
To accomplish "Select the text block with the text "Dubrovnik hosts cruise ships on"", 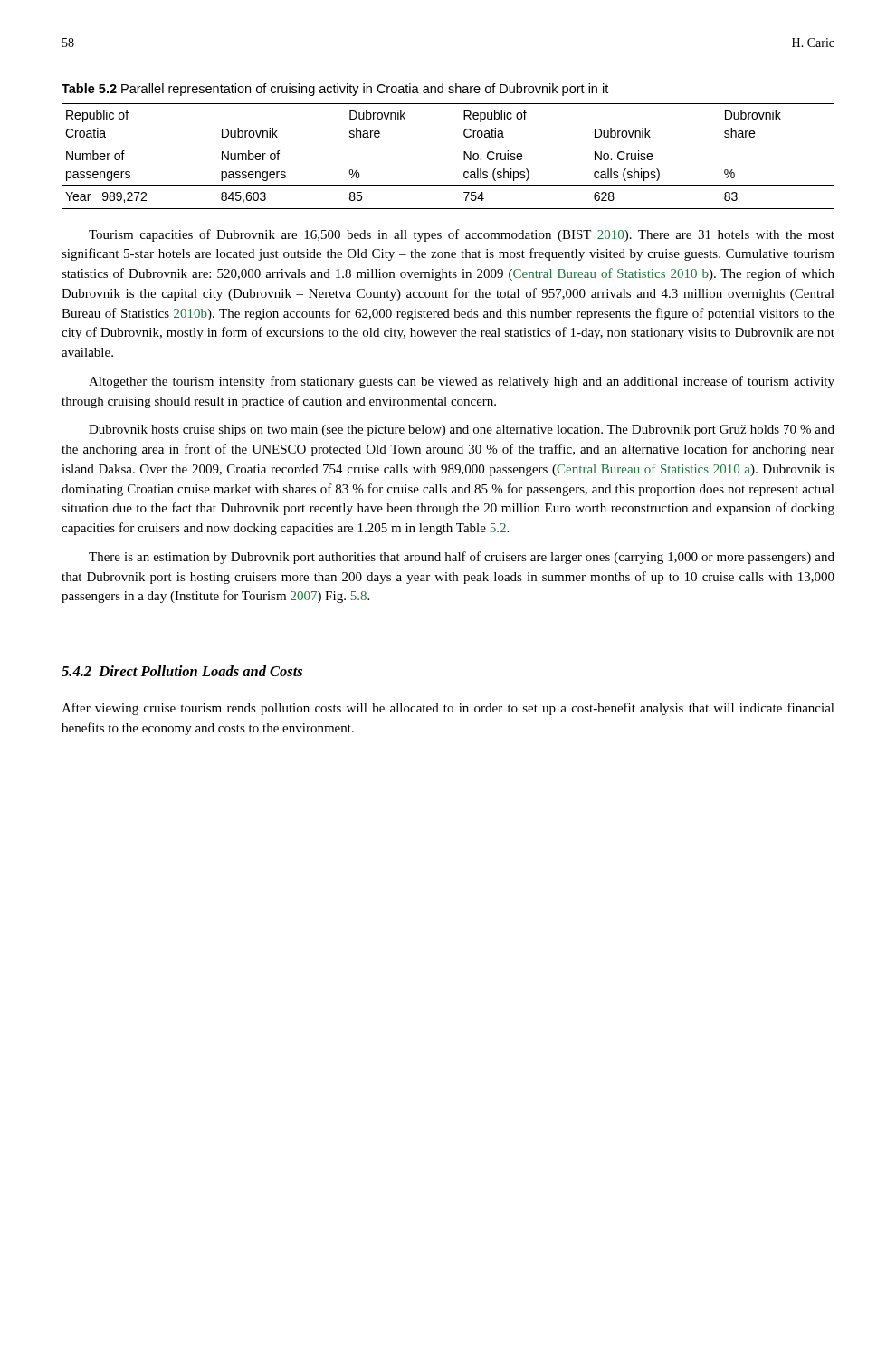I will [448, 479].
